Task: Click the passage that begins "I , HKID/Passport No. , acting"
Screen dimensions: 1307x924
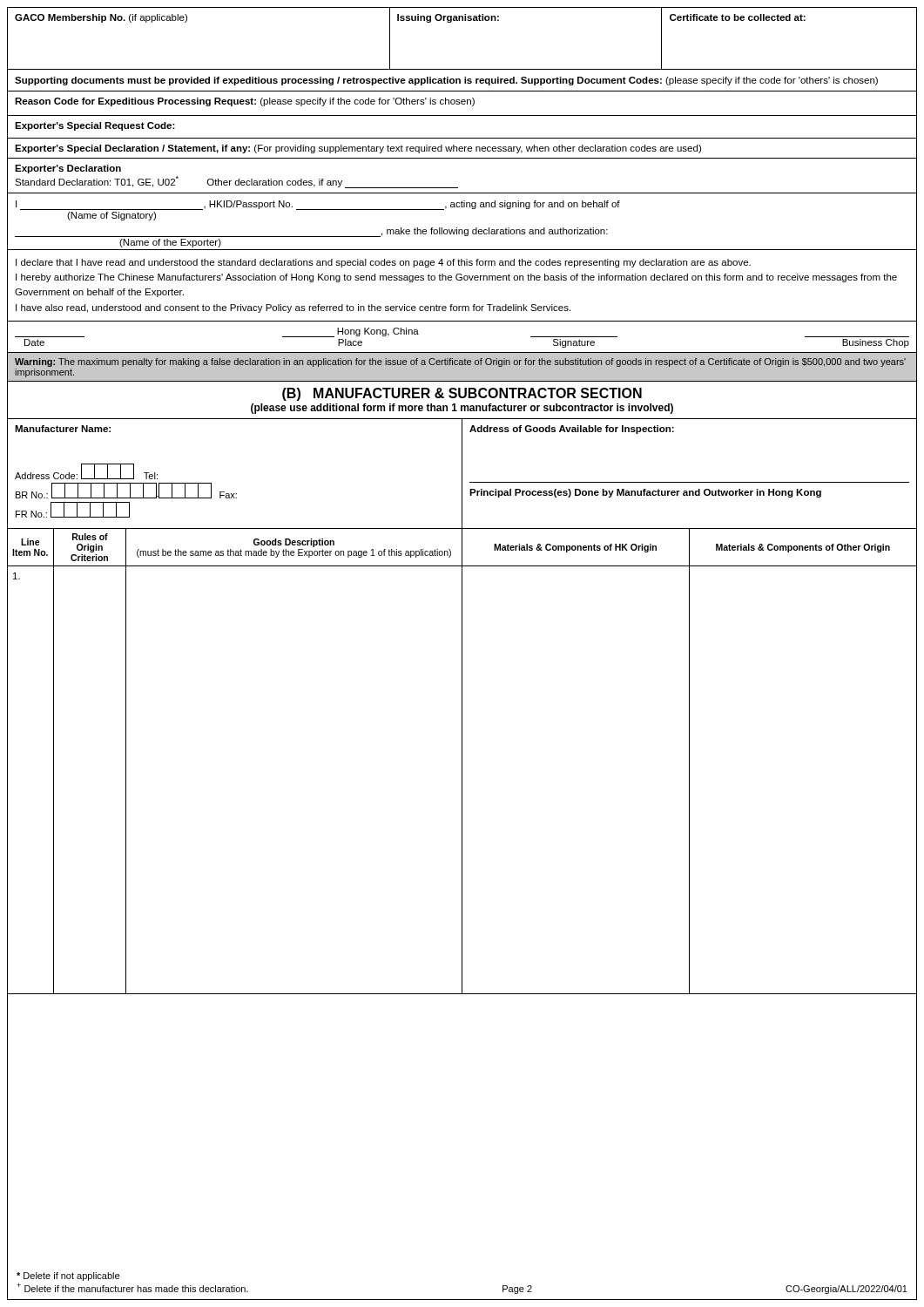Action: [x=16, y=205]
